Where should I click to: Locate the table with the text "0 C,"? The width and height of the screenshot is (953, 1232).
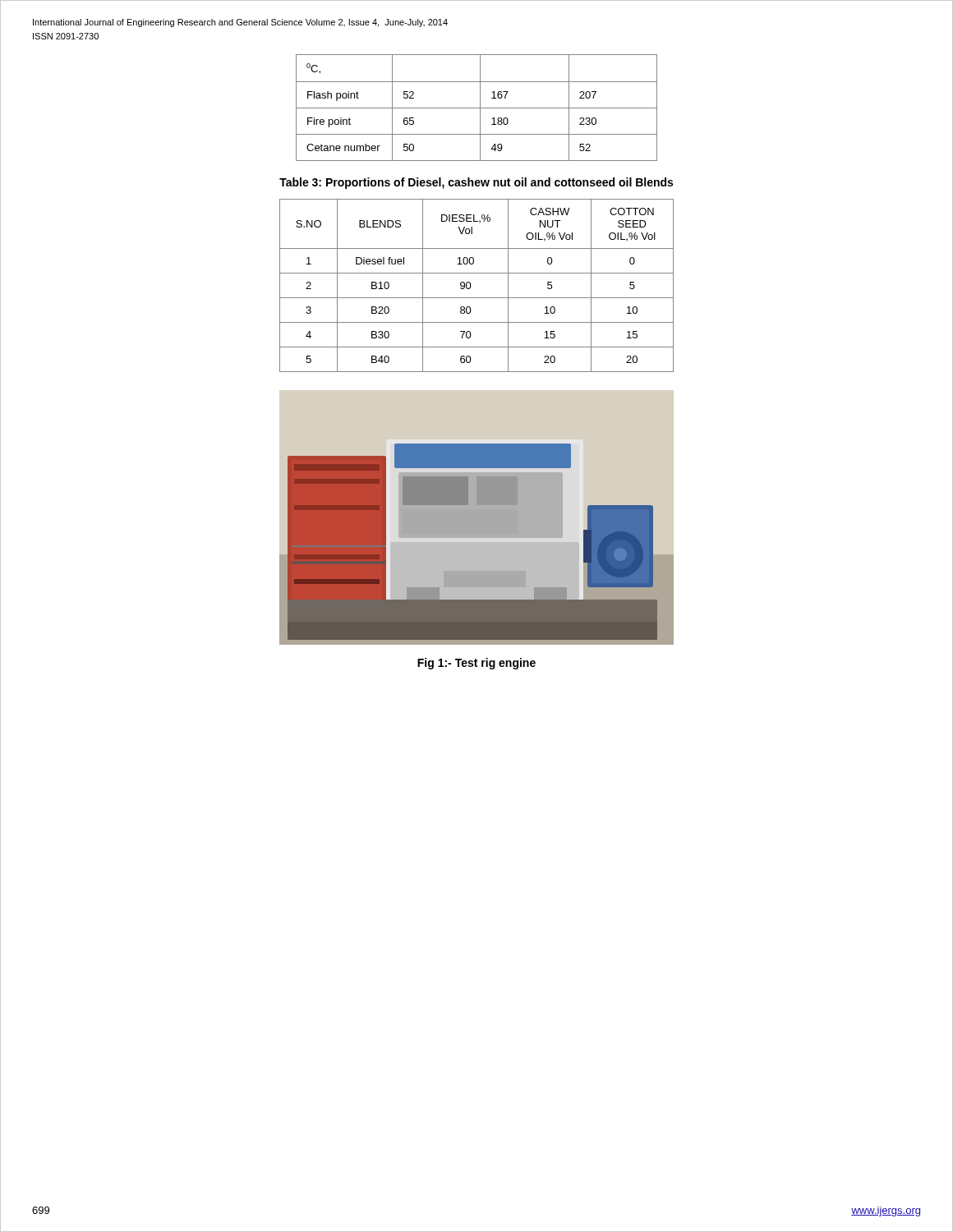476,108
